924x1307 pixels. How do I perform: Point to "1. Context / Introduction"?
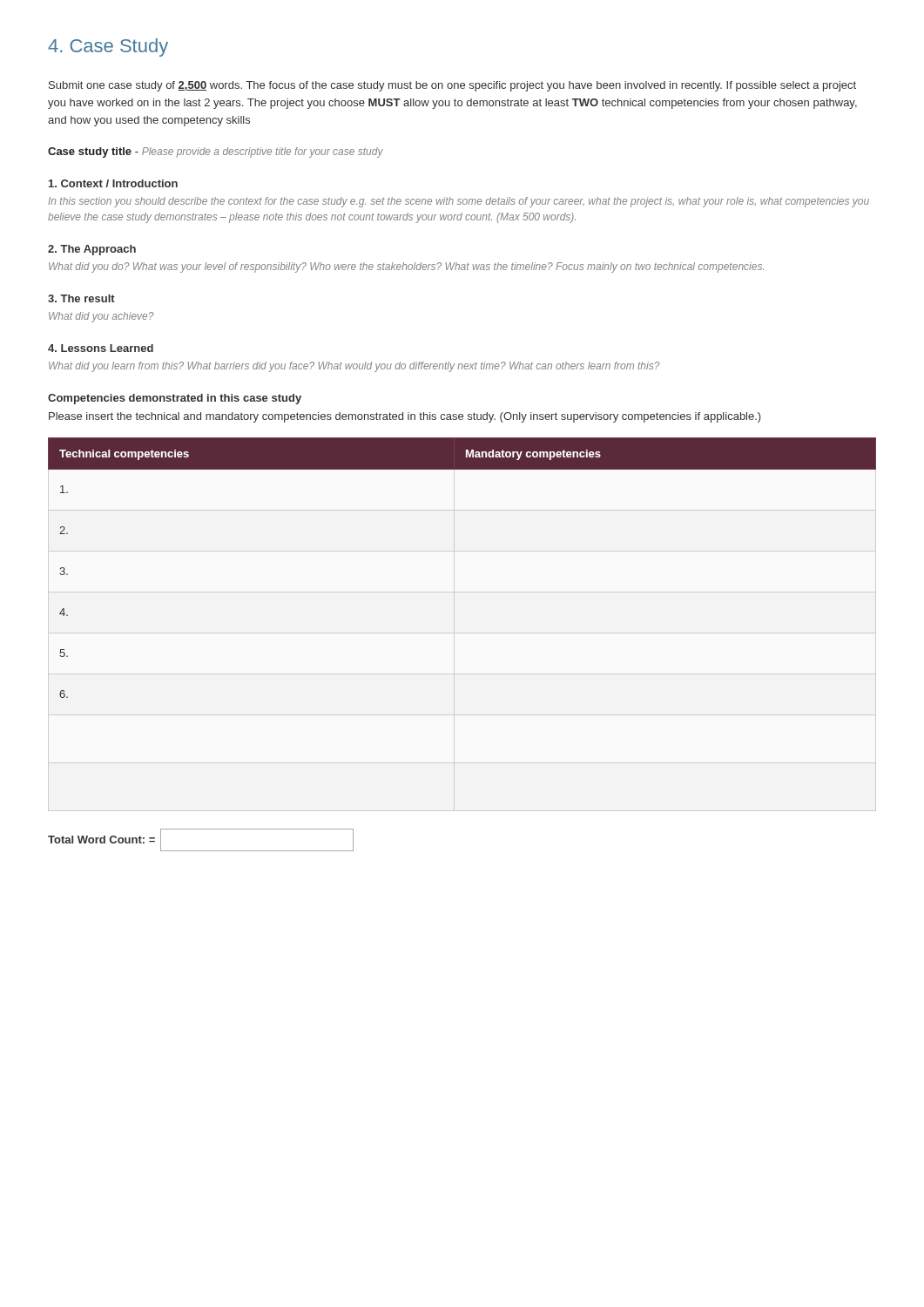tap(113, 183)
